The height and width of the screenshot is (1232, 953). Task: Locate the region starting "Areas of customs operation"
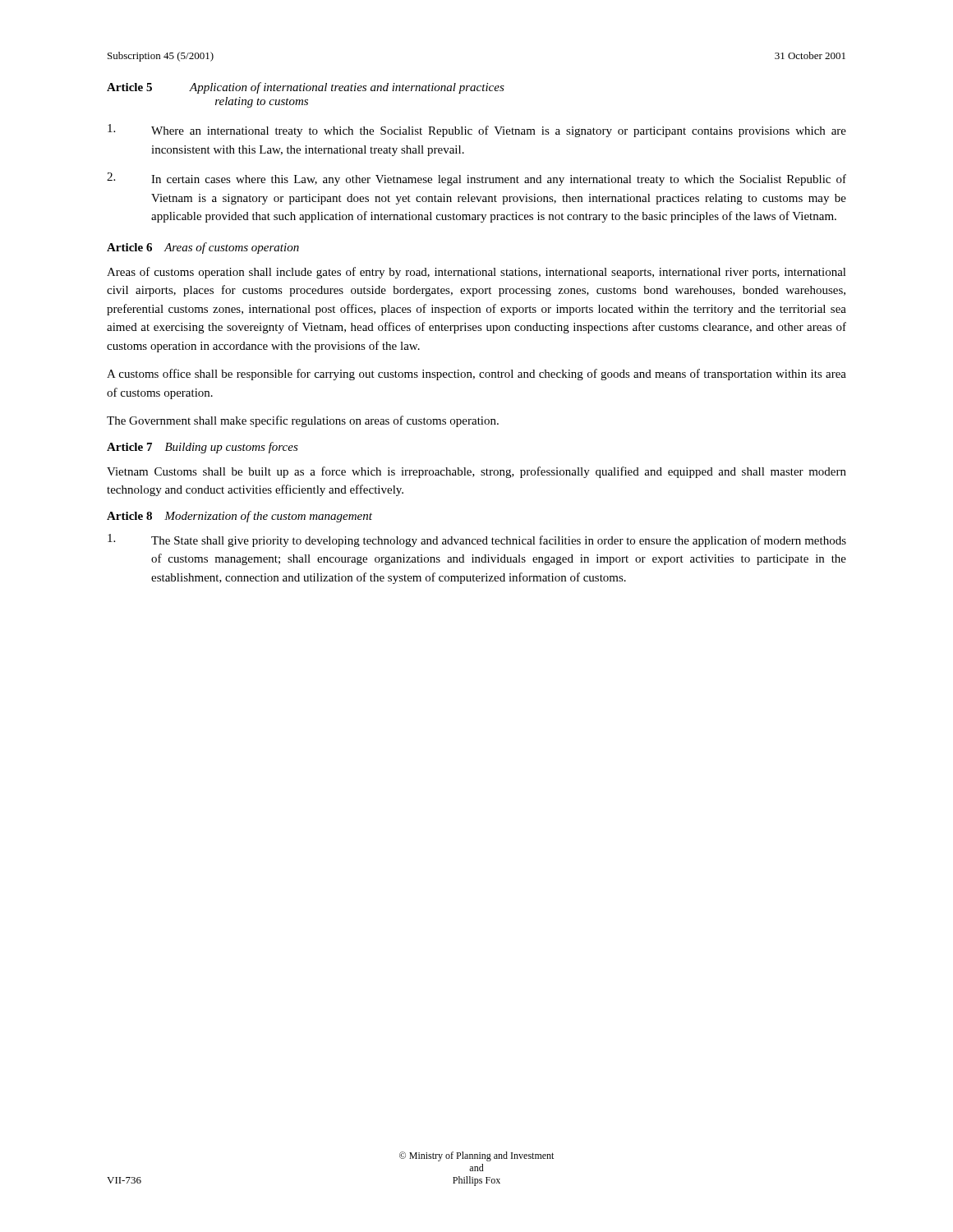476,308
